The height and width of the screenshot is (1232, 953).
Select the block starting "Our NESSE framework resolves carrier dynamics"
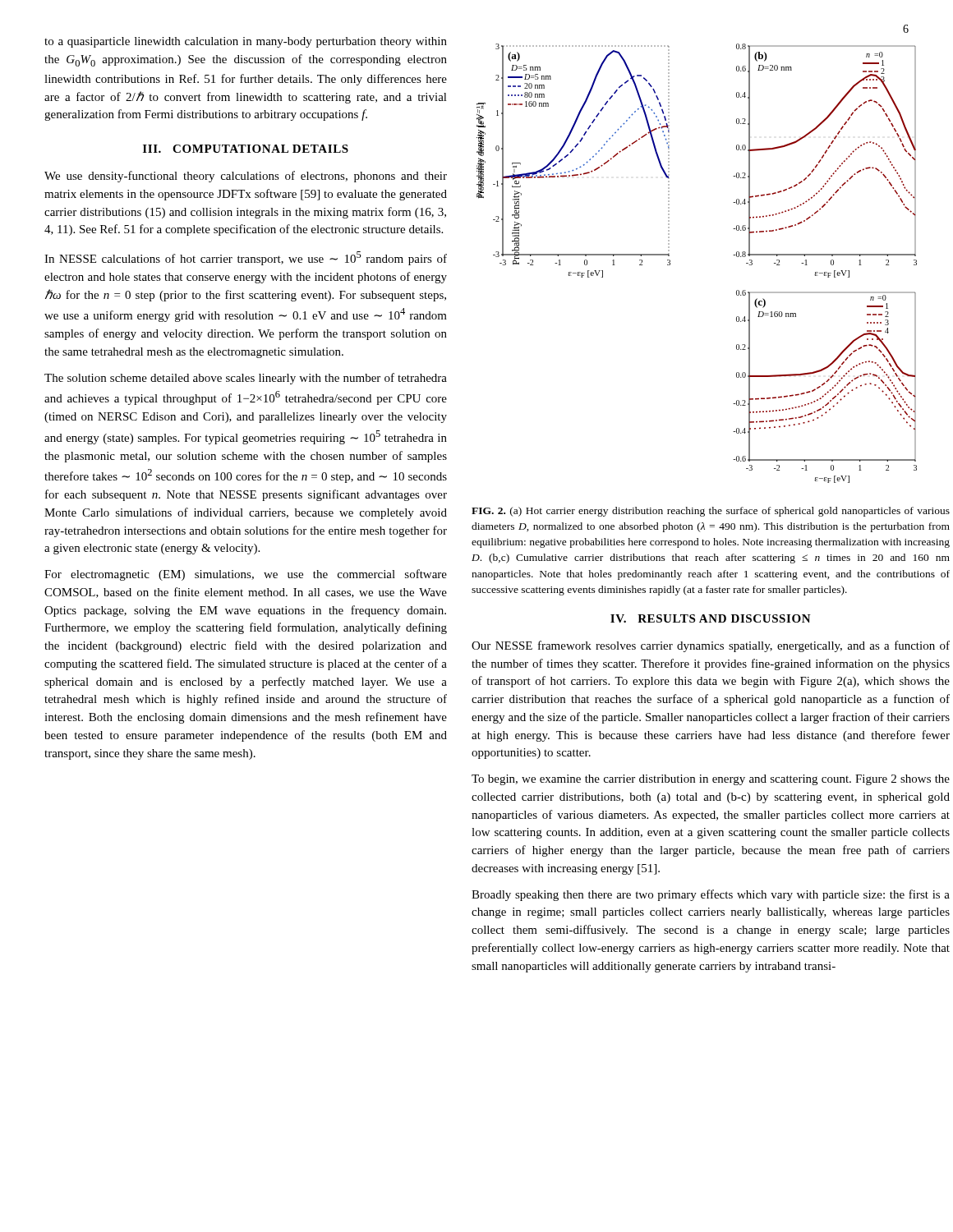[x=711, y=700]
